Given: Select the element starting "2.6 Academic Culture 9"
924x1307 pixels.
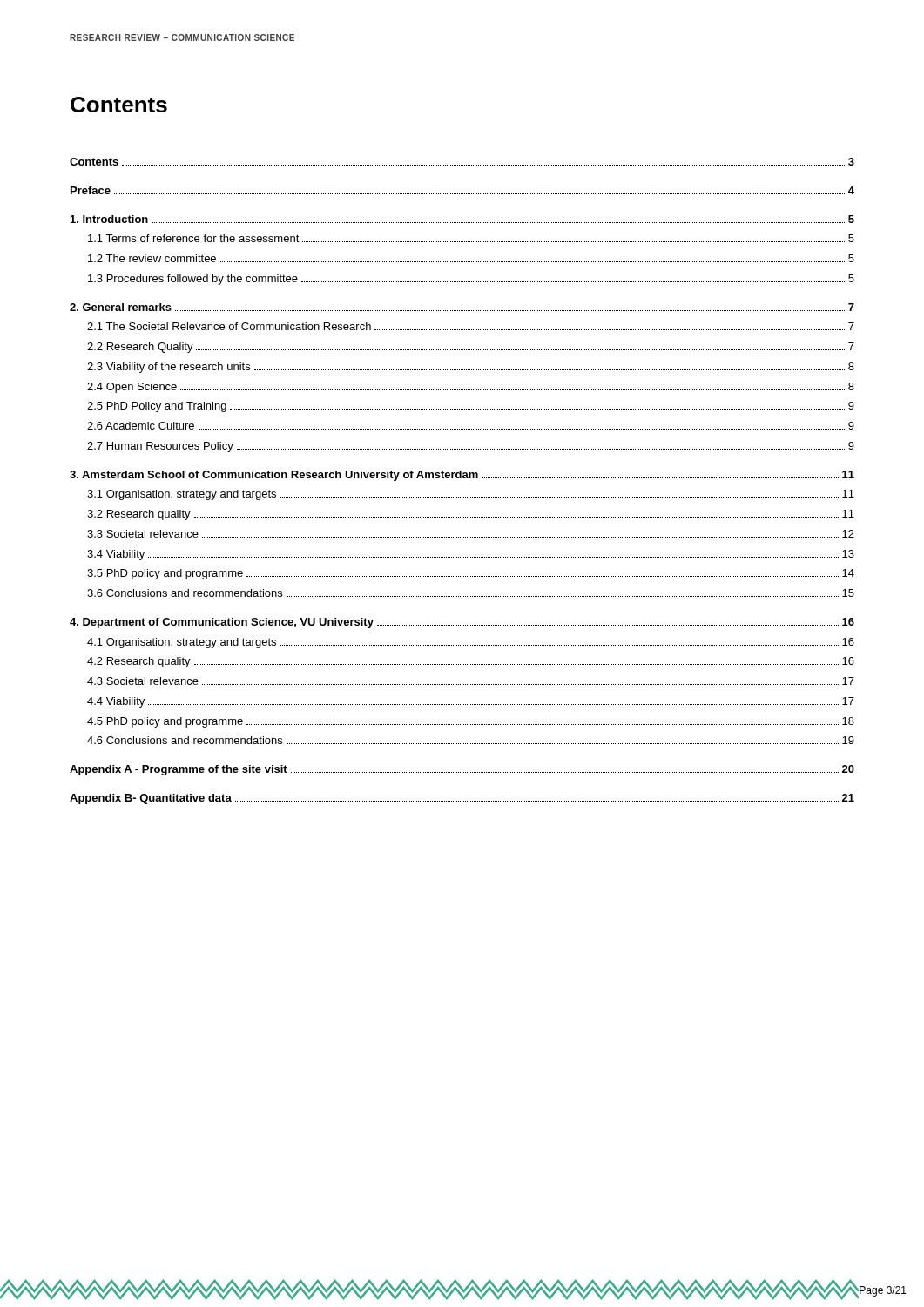Looking at the screenshot, I should tap(471, 426).
